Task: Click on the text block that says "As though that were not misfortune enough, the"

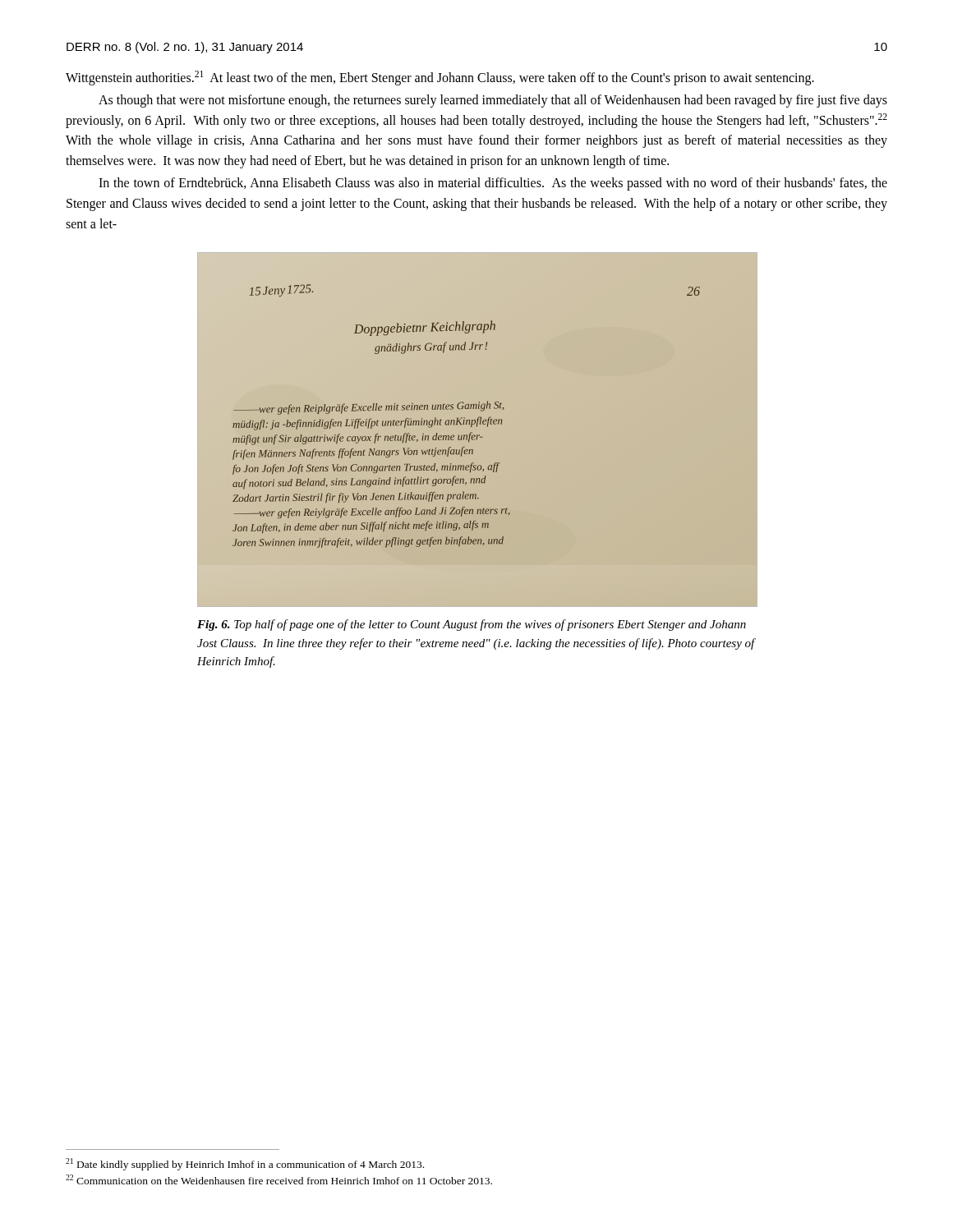Action: point(476,131)
